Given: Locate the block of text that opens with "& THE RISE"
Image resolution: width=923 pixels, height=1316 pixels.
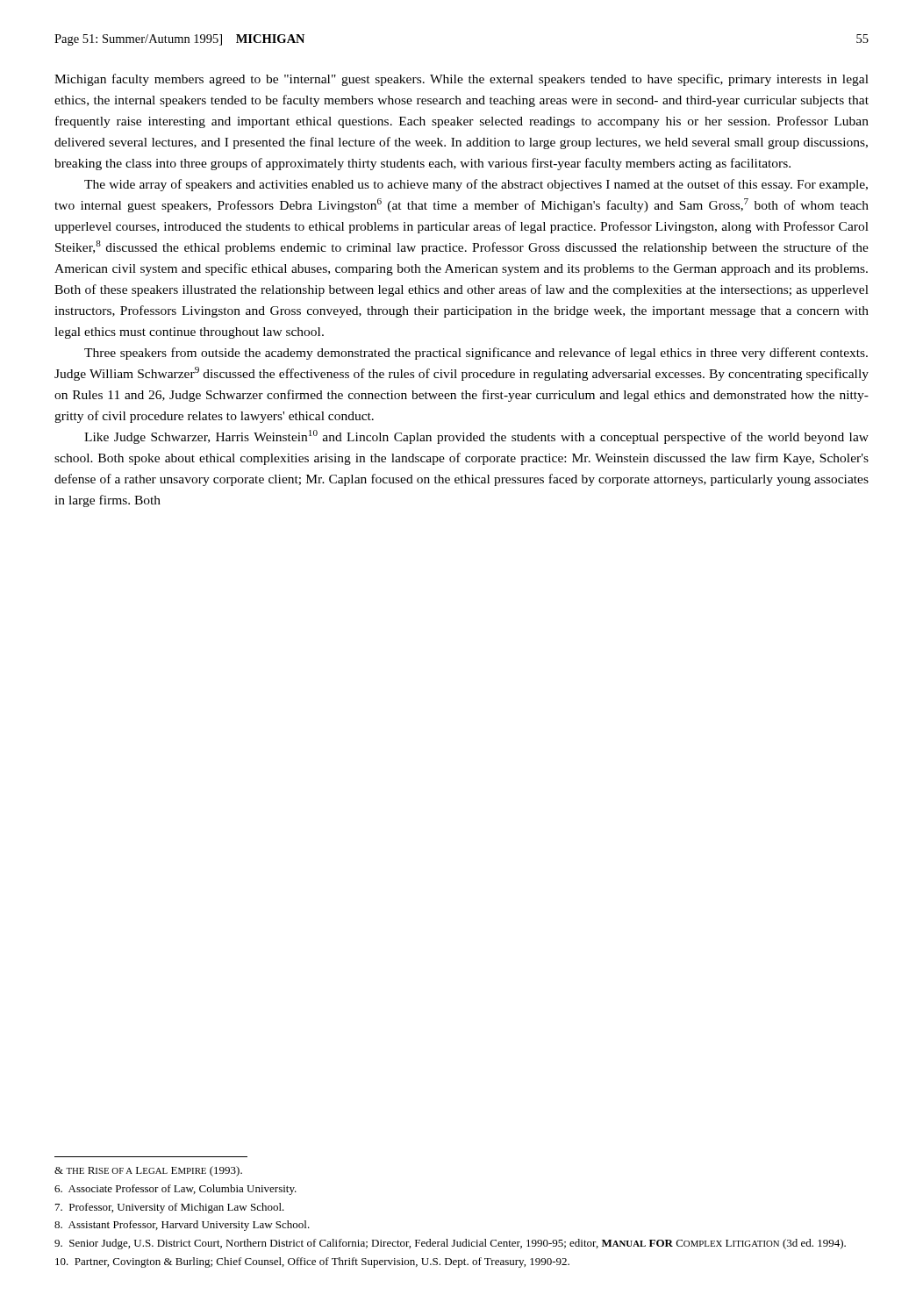Looking at the screenshot, I should [149, 1170].
